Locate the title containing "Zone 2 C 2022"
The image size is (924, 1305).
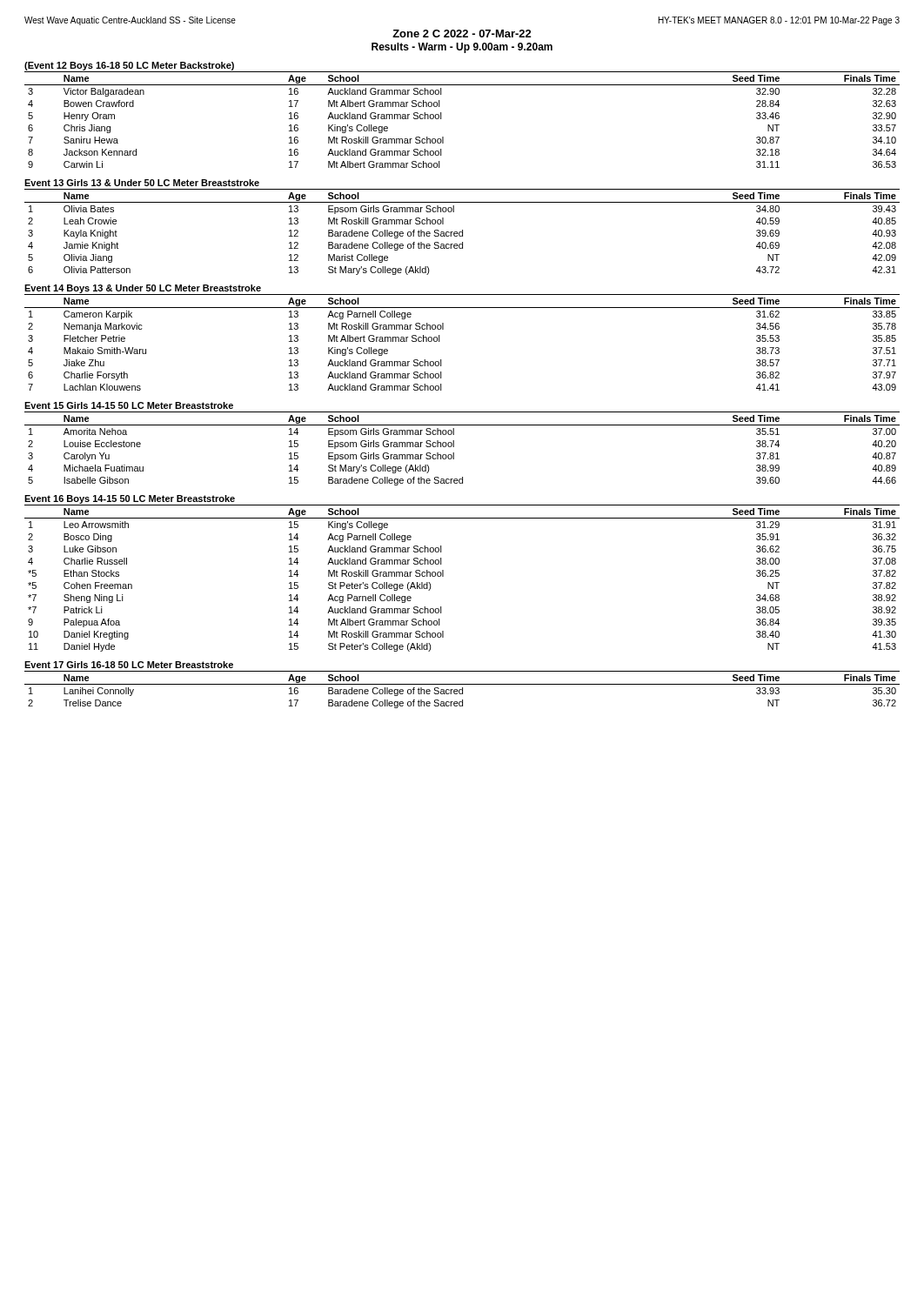point(462,34)
